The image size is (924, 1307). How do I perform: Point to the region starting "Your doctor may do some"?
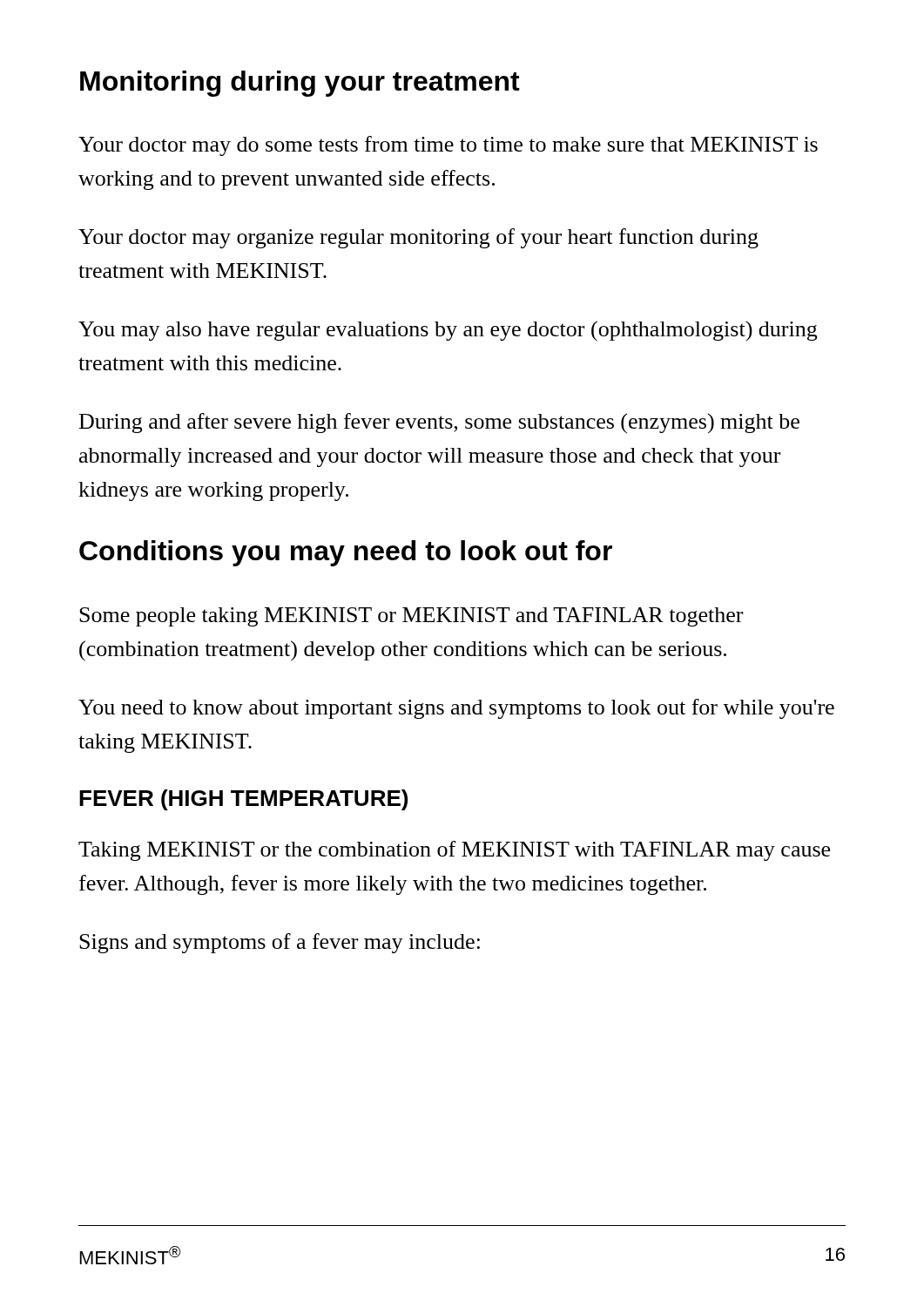click(x=448, y=162)
